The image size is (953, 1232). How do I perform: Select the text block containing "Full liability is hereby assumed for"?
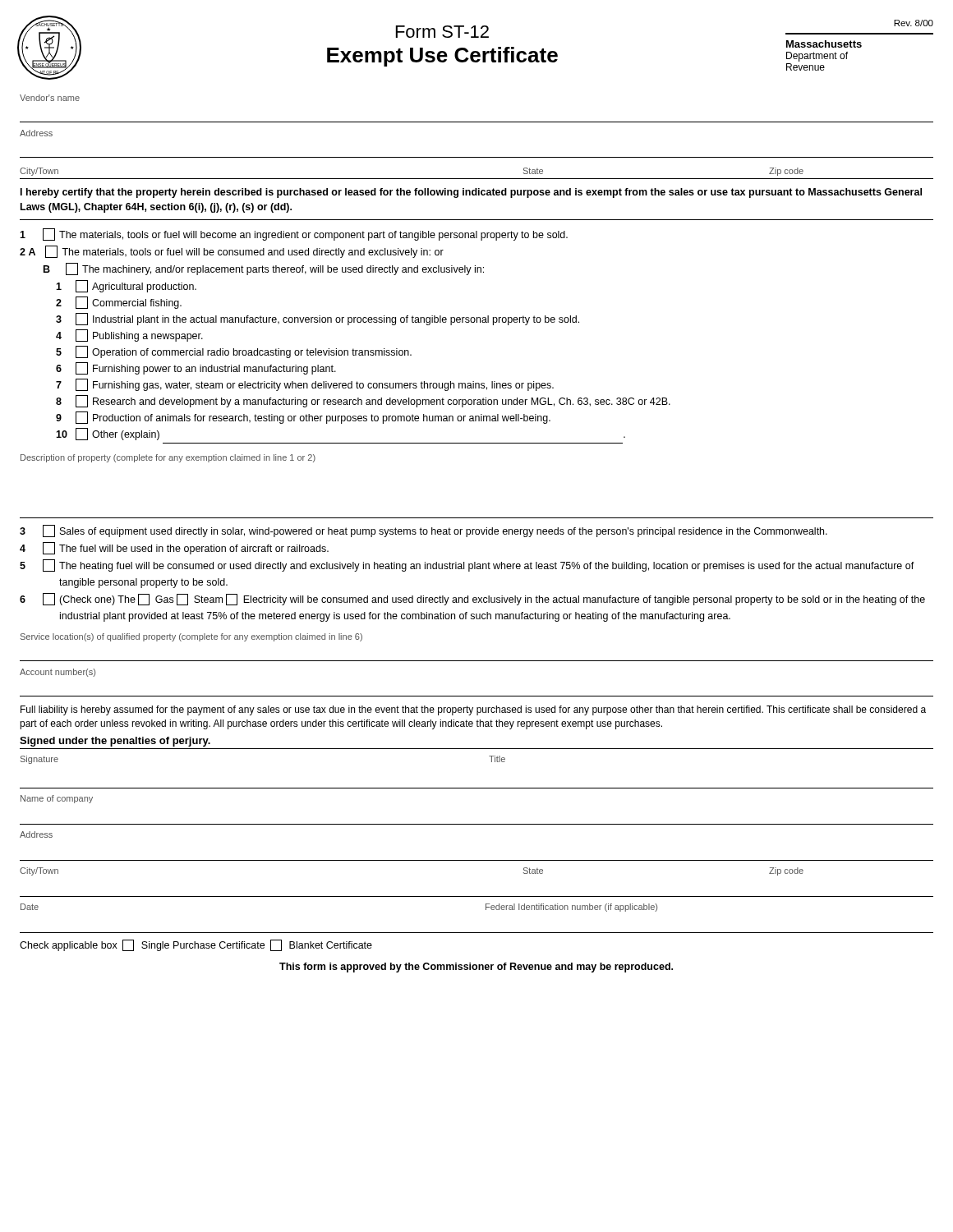473,716
